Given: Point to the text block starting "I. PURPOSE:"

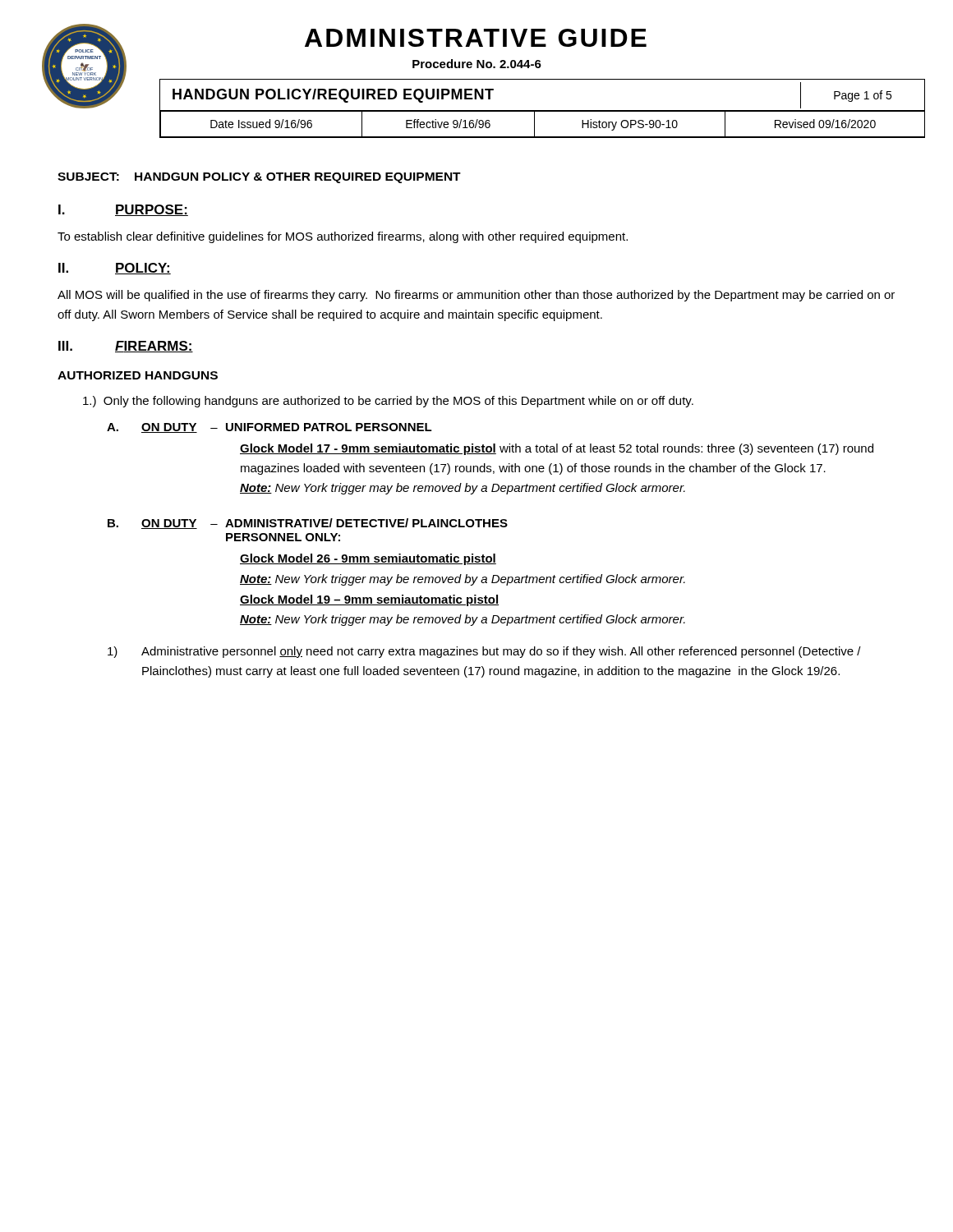Looking at the screenshot, I should (x=123, y=210).
